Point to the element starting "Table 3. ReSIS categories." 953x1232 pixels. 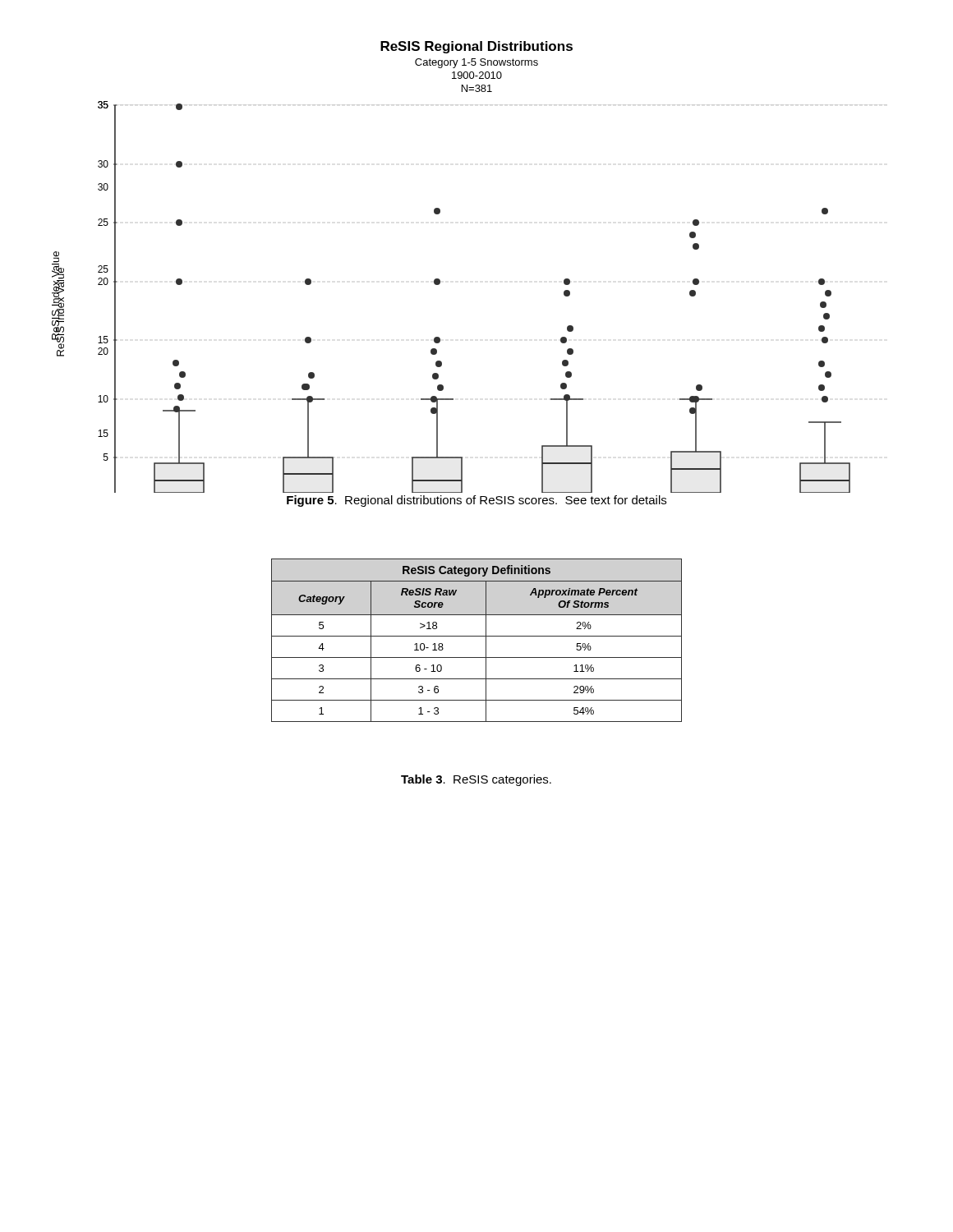point(476,779)
